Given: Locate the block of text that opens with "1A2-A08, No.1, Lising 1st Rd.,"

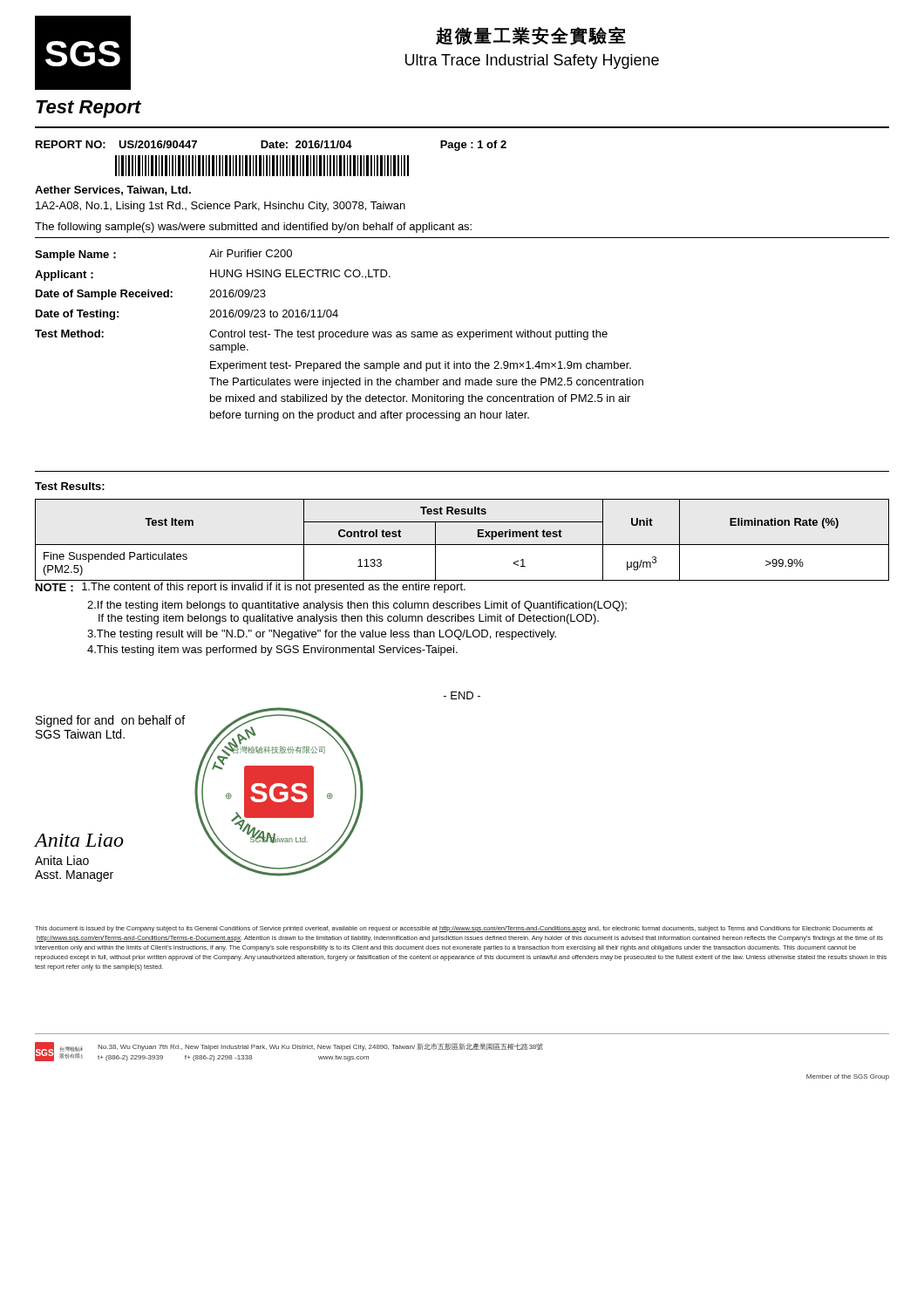Looking at the screenshot, I should (220, 205).
